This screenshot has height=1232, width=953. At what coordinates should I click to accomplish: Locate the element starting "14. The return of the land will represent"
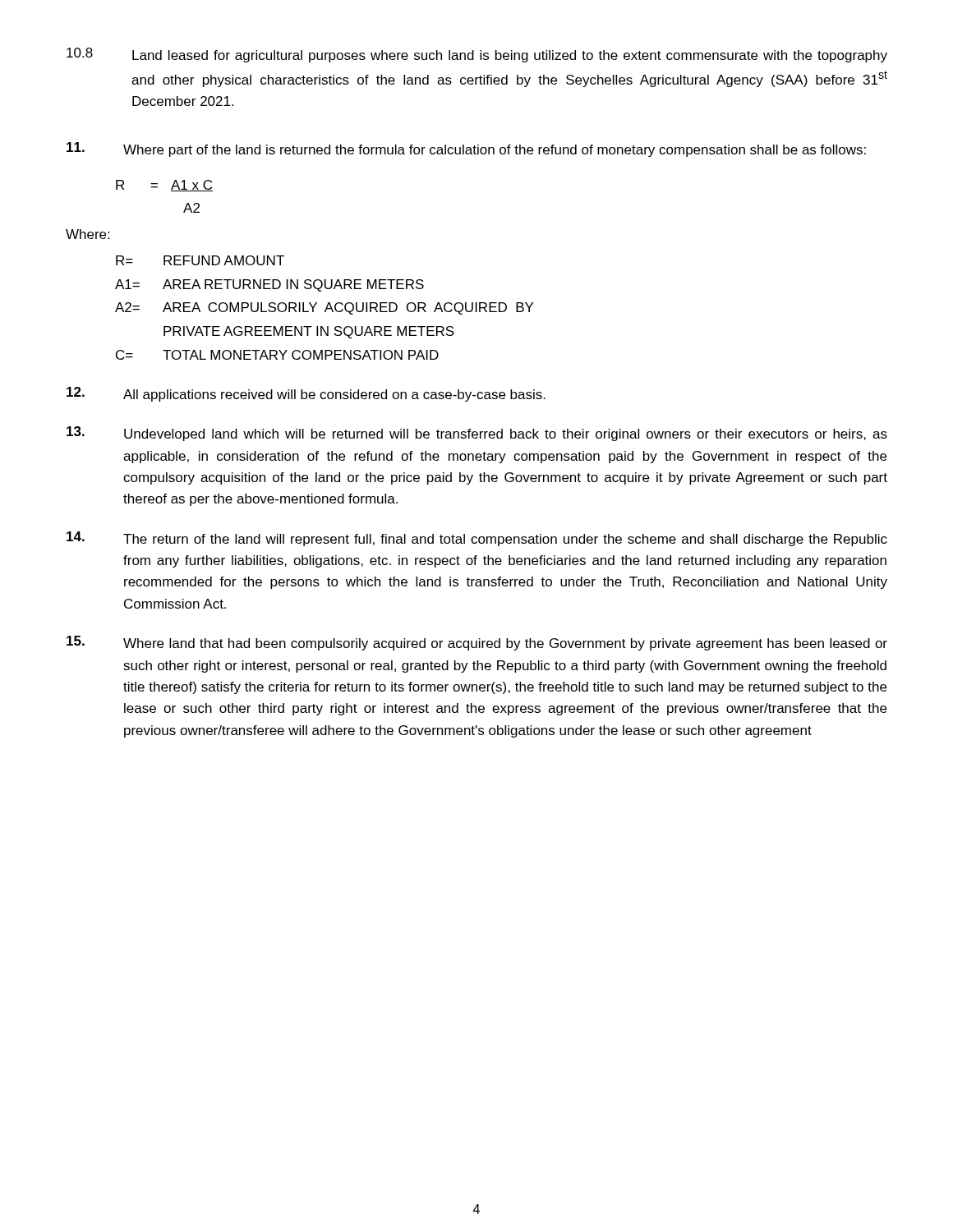click(476, 572)
